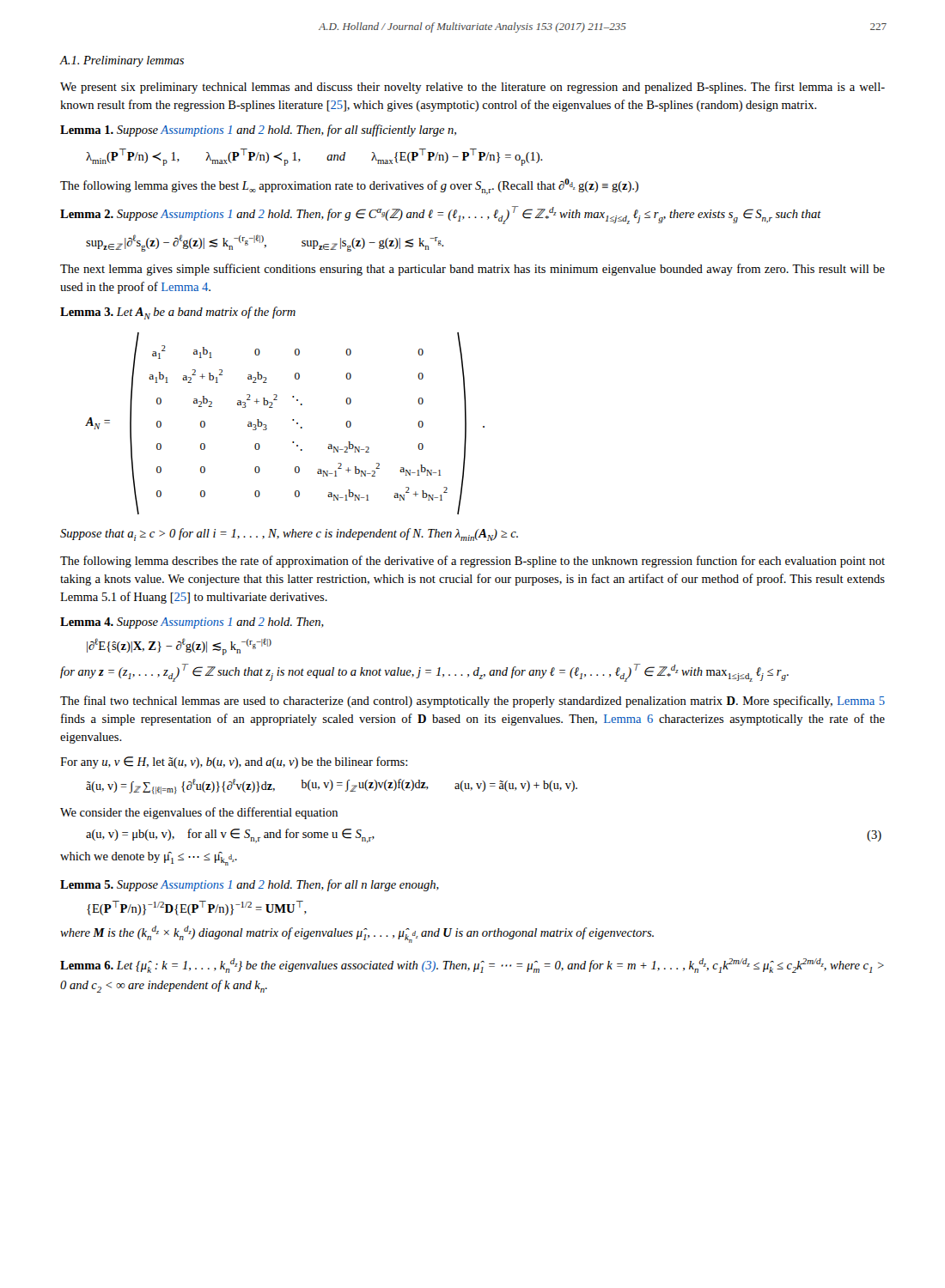Select the element starting "The final two technical lemmas are used"
The height and width of the screenshot is (1288, 945).
pos(472,719)
